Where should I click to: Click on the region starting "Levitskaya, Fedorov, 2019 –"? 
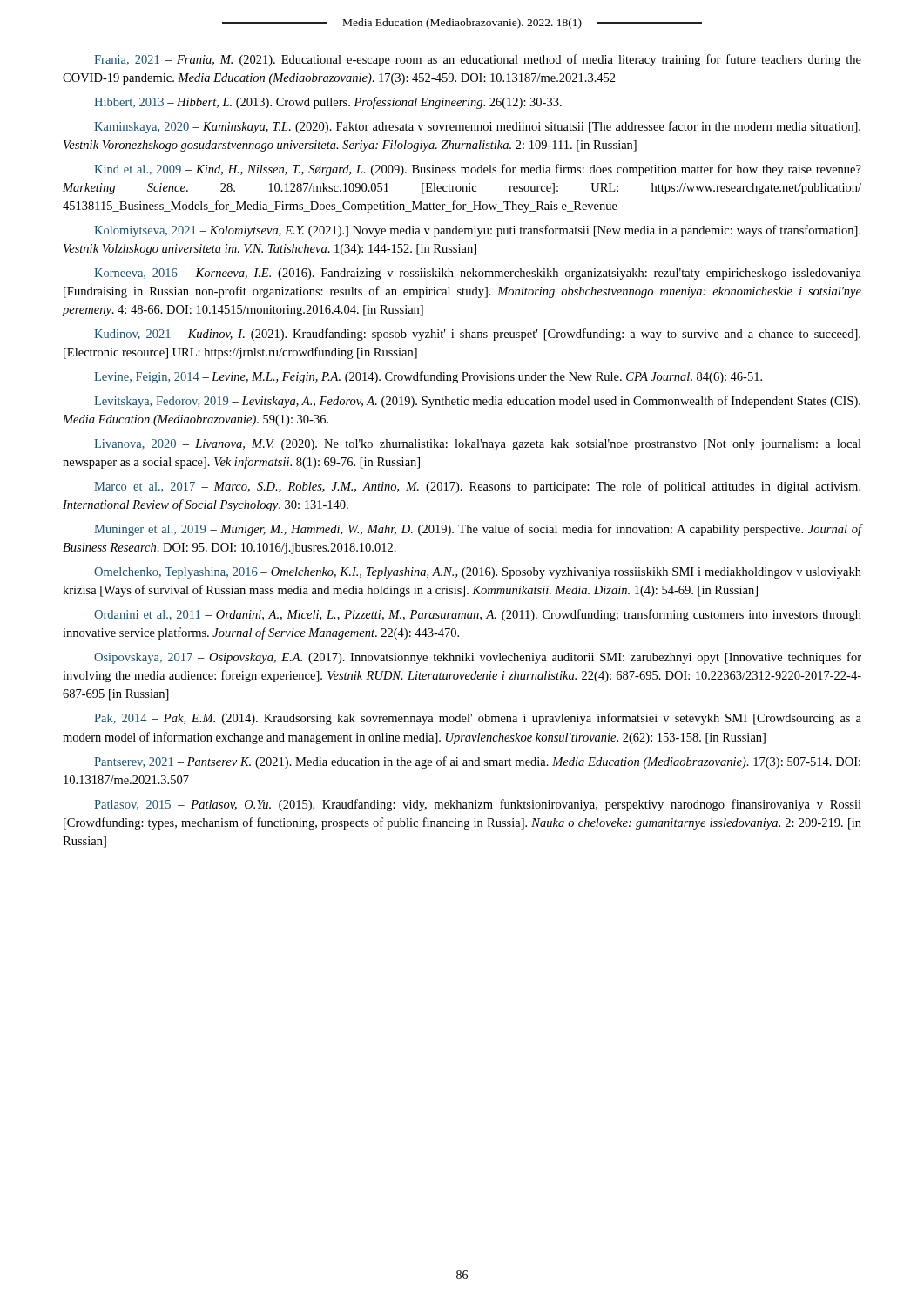tap(462, 410)
